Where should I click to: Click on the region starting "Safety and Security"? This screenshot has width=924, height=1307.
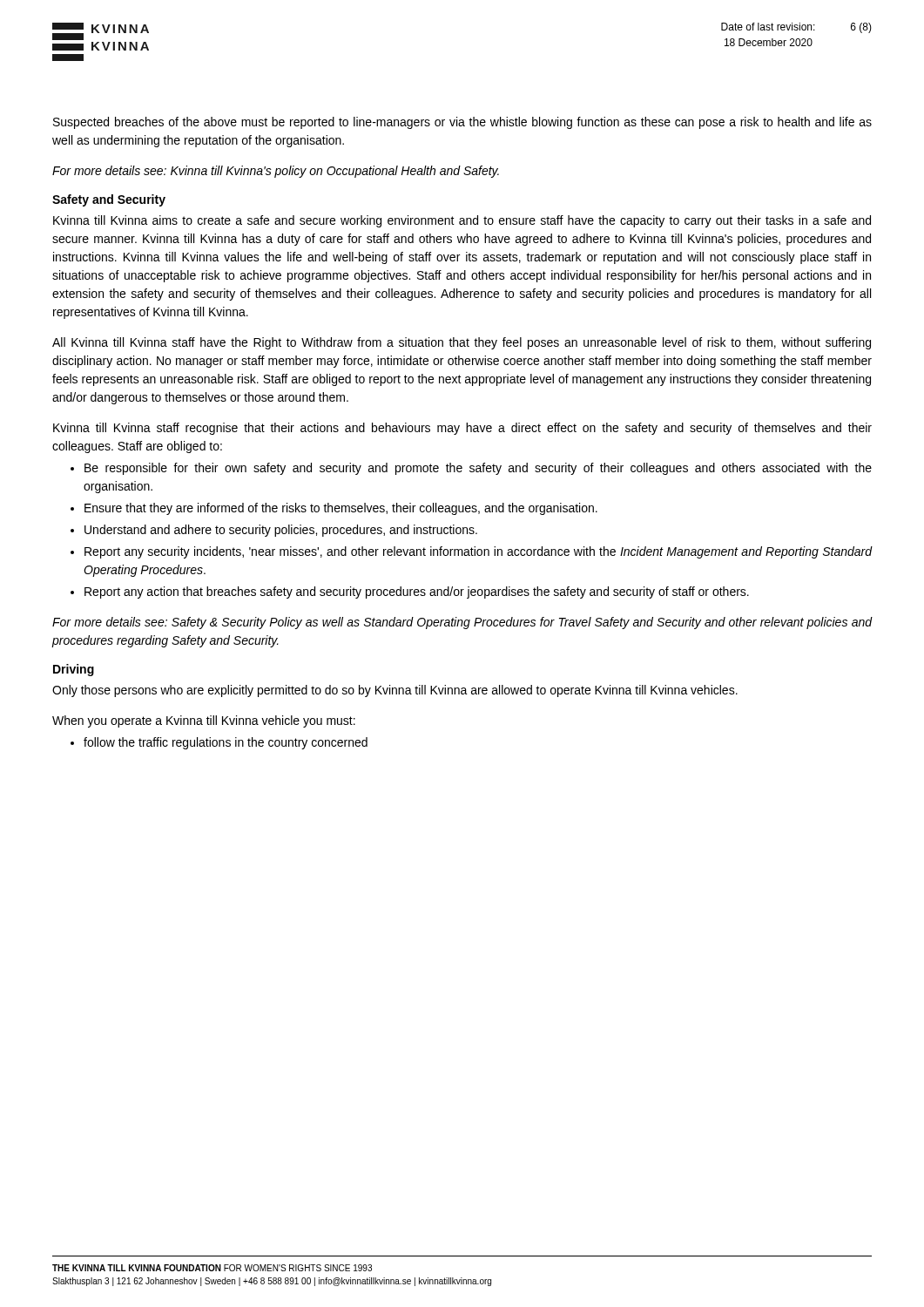pyautogui.click(x=109, y=200)
